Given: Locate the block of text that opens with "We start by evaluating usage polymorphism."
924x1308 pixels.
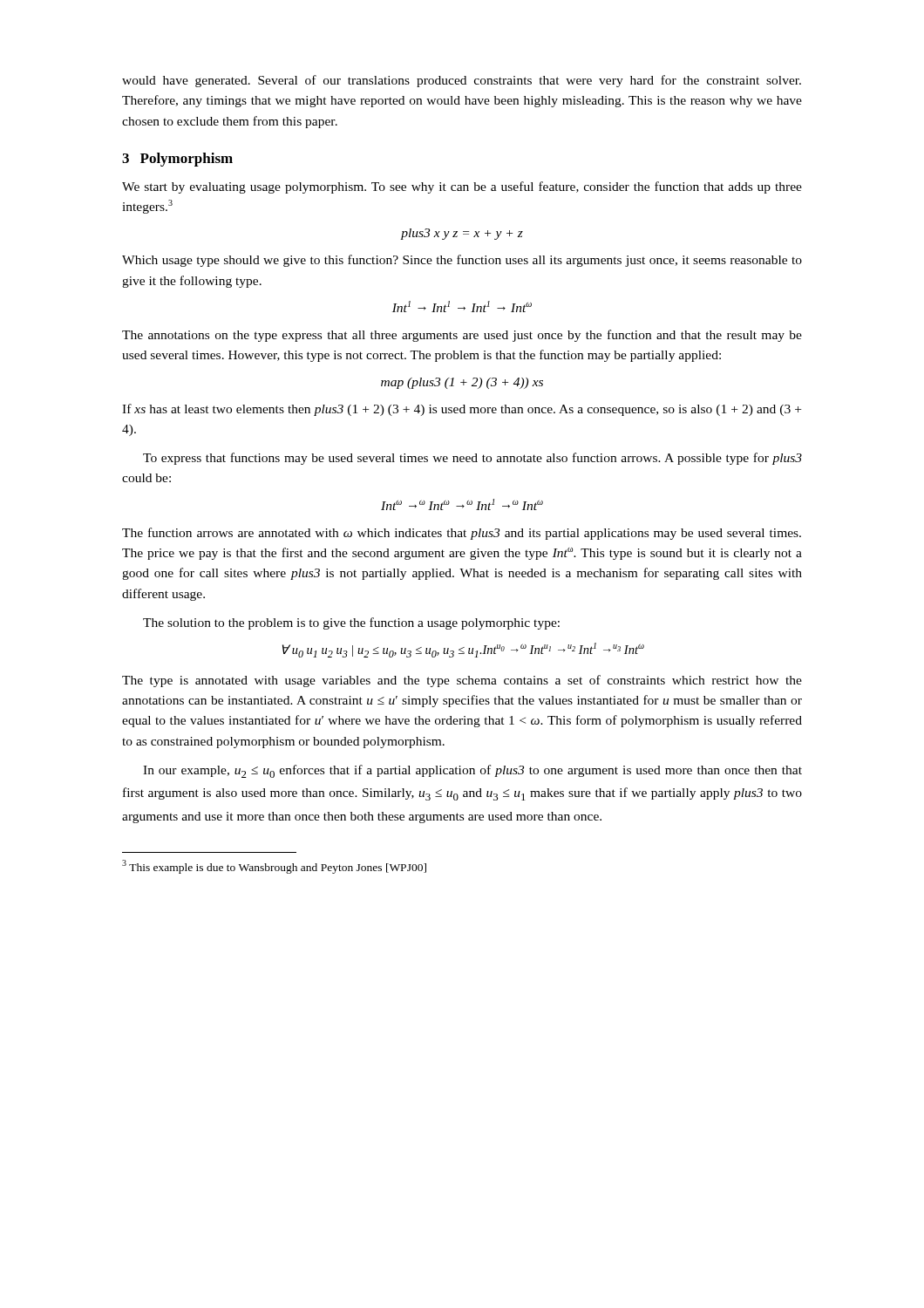Looking at the screenshot, I should point(462,196).
